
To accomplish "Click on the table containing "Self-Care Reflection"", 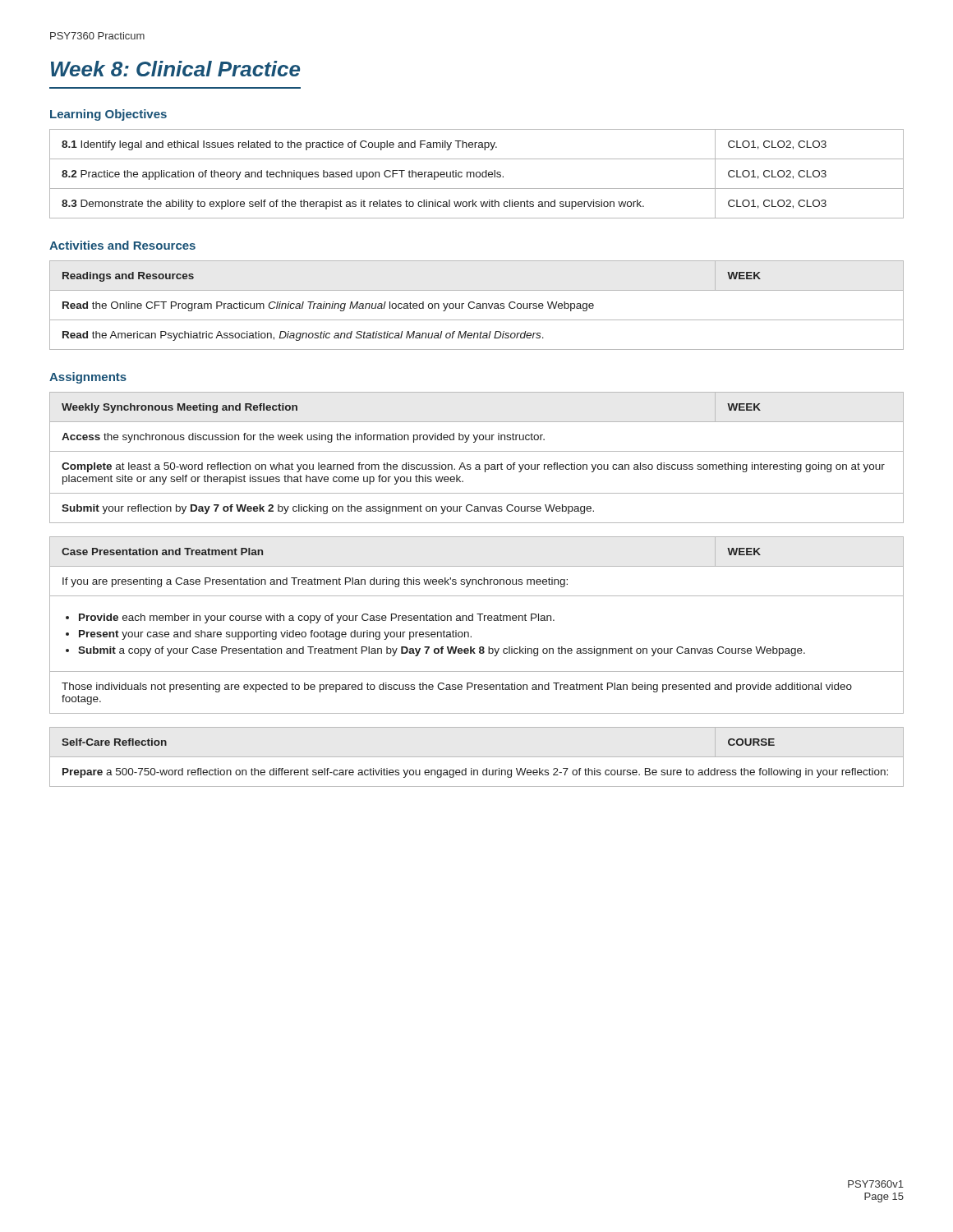I will (x=476, y=757).
